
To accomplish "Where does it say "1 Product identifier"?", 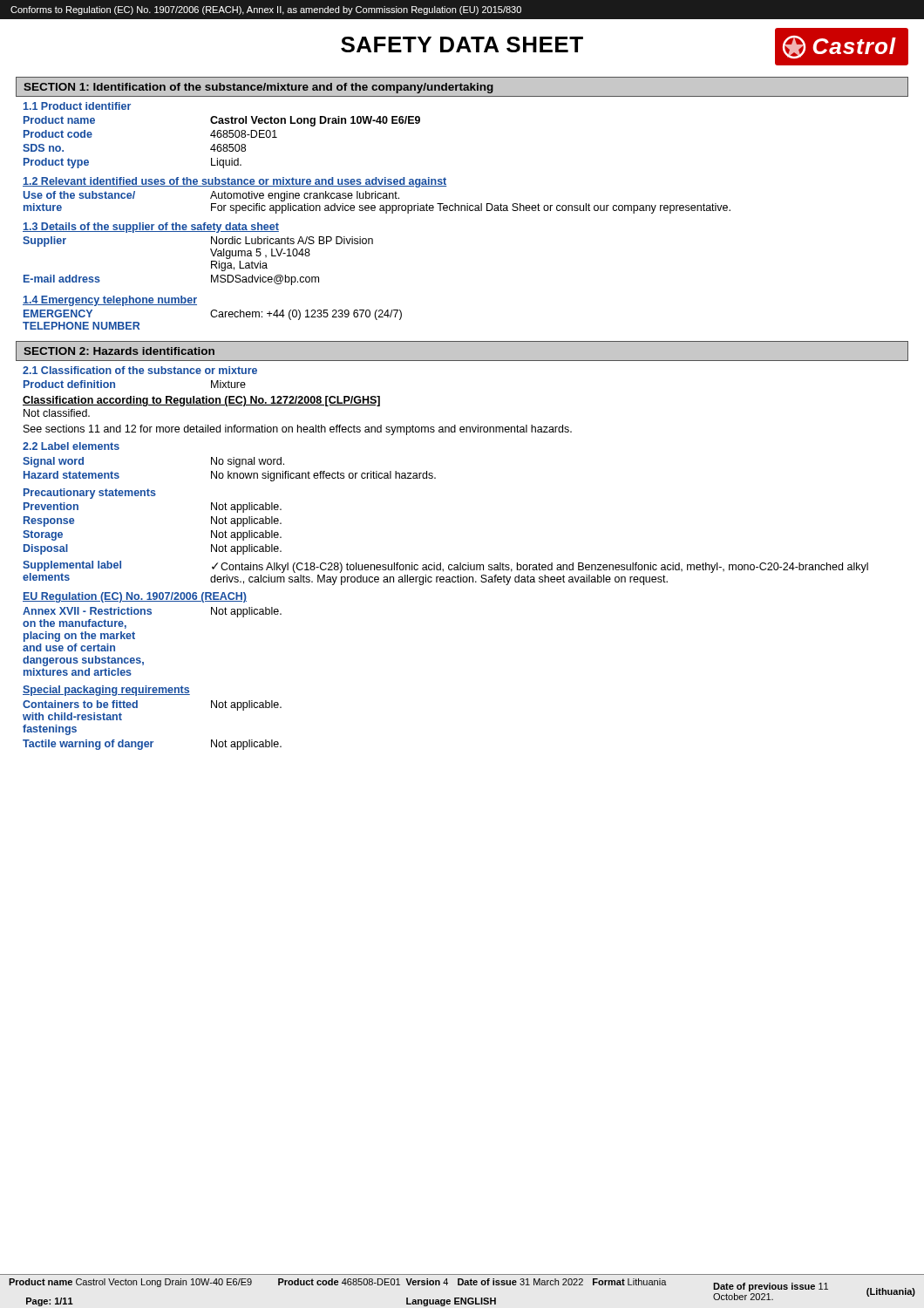I will click(x=77, y=106).
